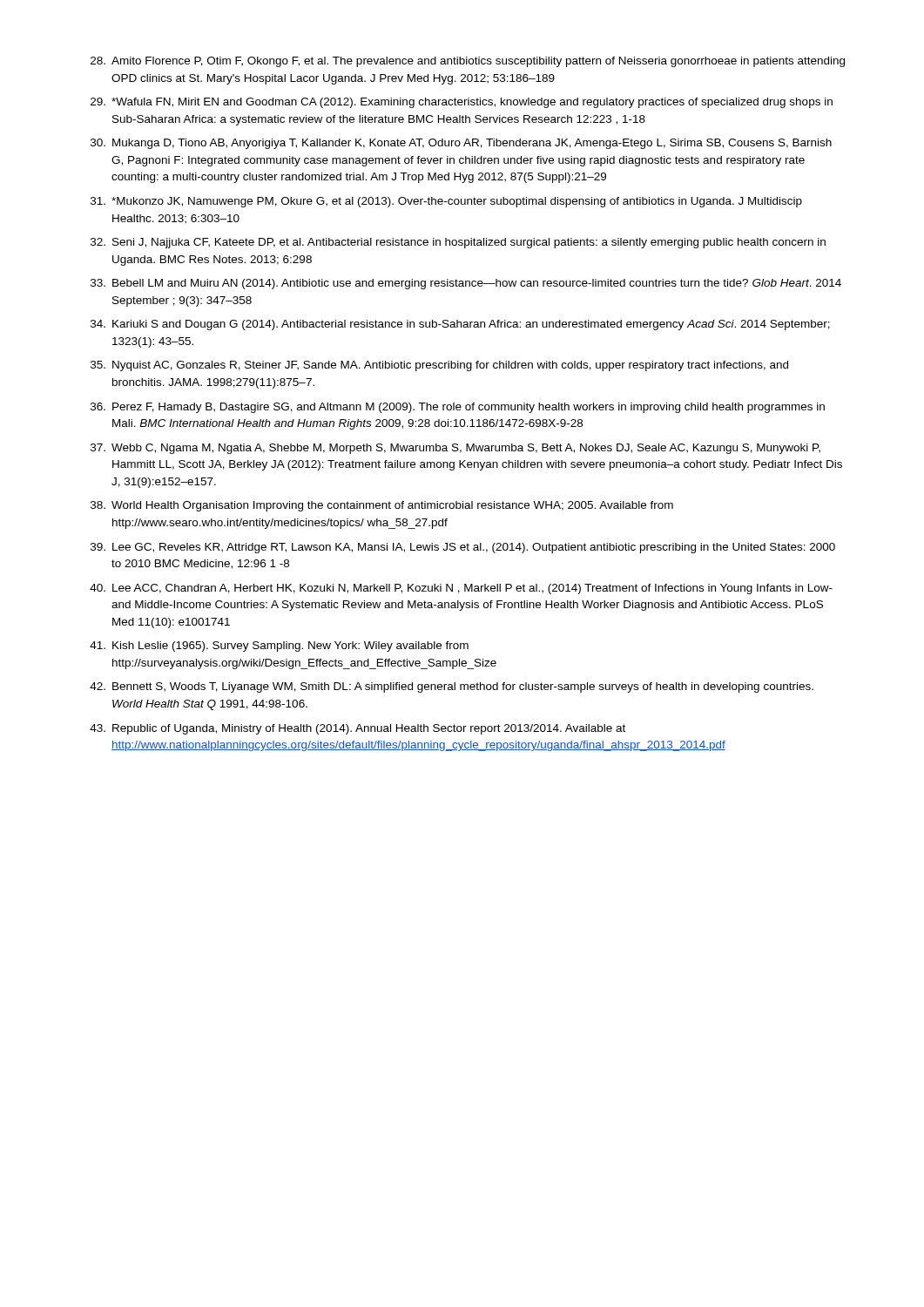Find the list item with the text "40. Lee ACC, Chandran A, Herbert"
The height and width of the screenshot is (1307, 924).
point(462,605)
